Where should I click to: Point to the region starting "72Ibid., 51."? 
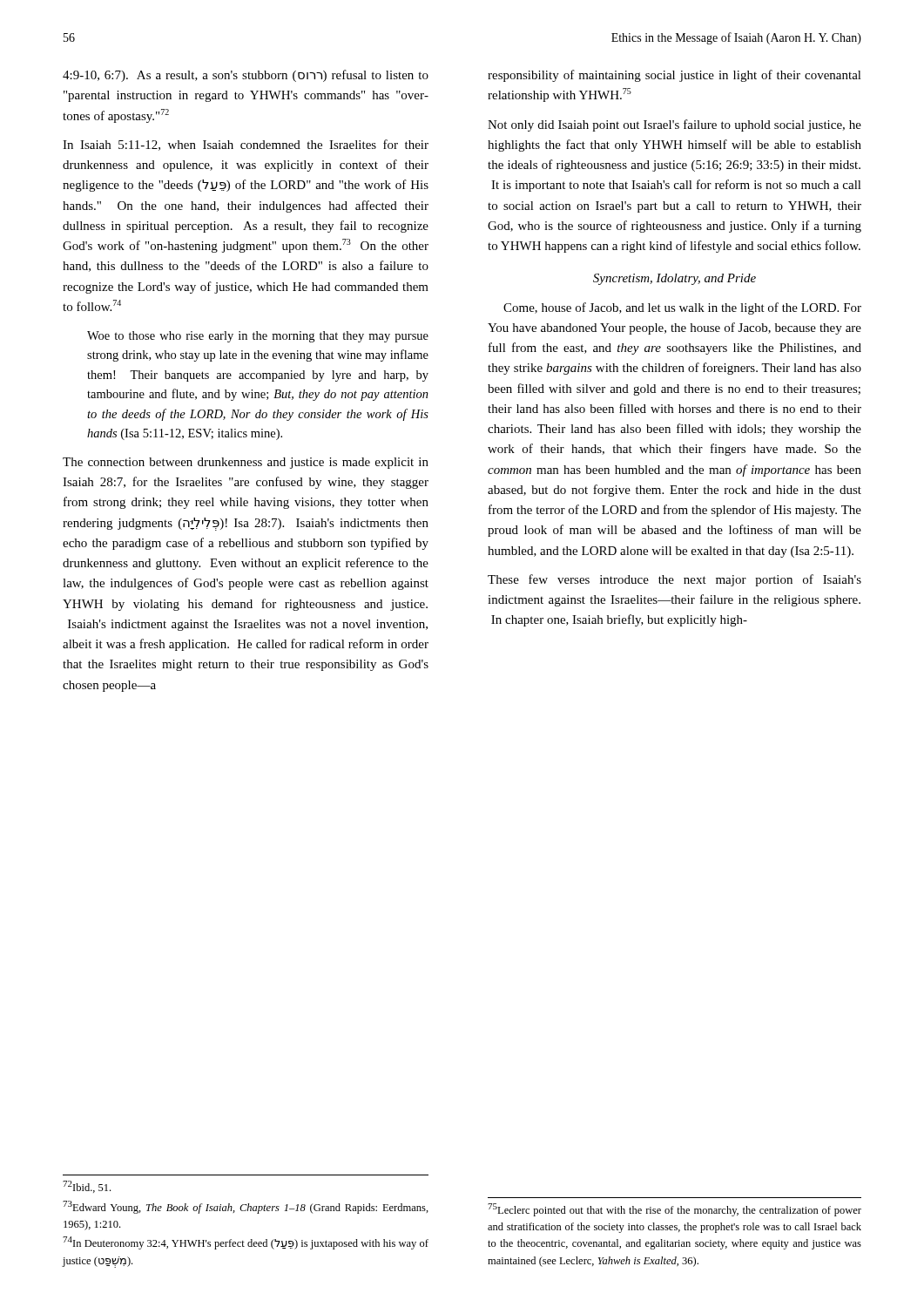pyautogui.click(x=87, y=1187)
